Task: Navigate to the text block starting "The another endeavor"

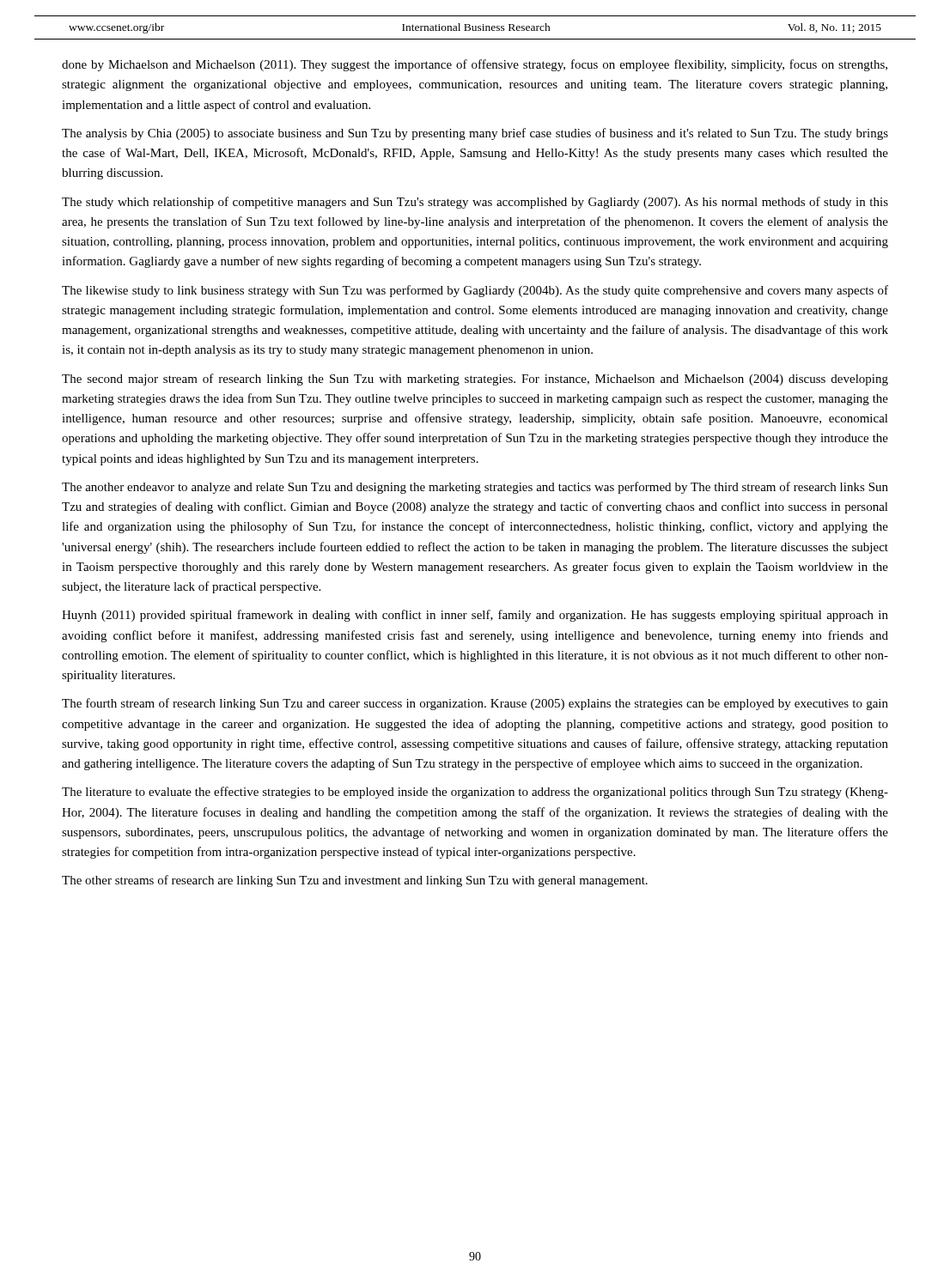Action: (475, 537)
